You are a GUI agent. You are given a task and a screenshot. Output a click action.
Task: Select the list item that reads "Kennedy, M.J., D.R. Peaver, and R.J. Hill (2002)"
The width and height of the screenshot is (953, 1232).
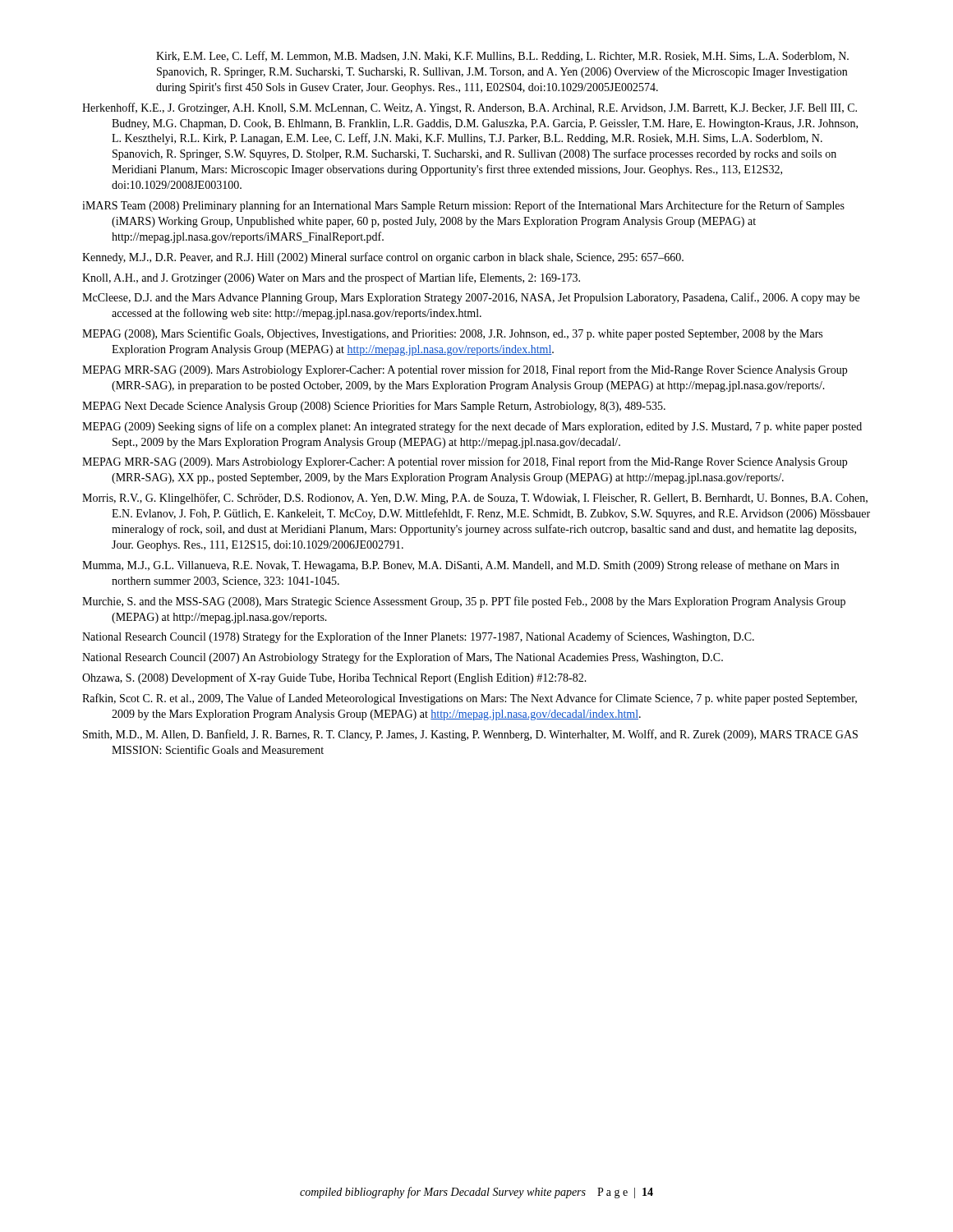point(383,257)
